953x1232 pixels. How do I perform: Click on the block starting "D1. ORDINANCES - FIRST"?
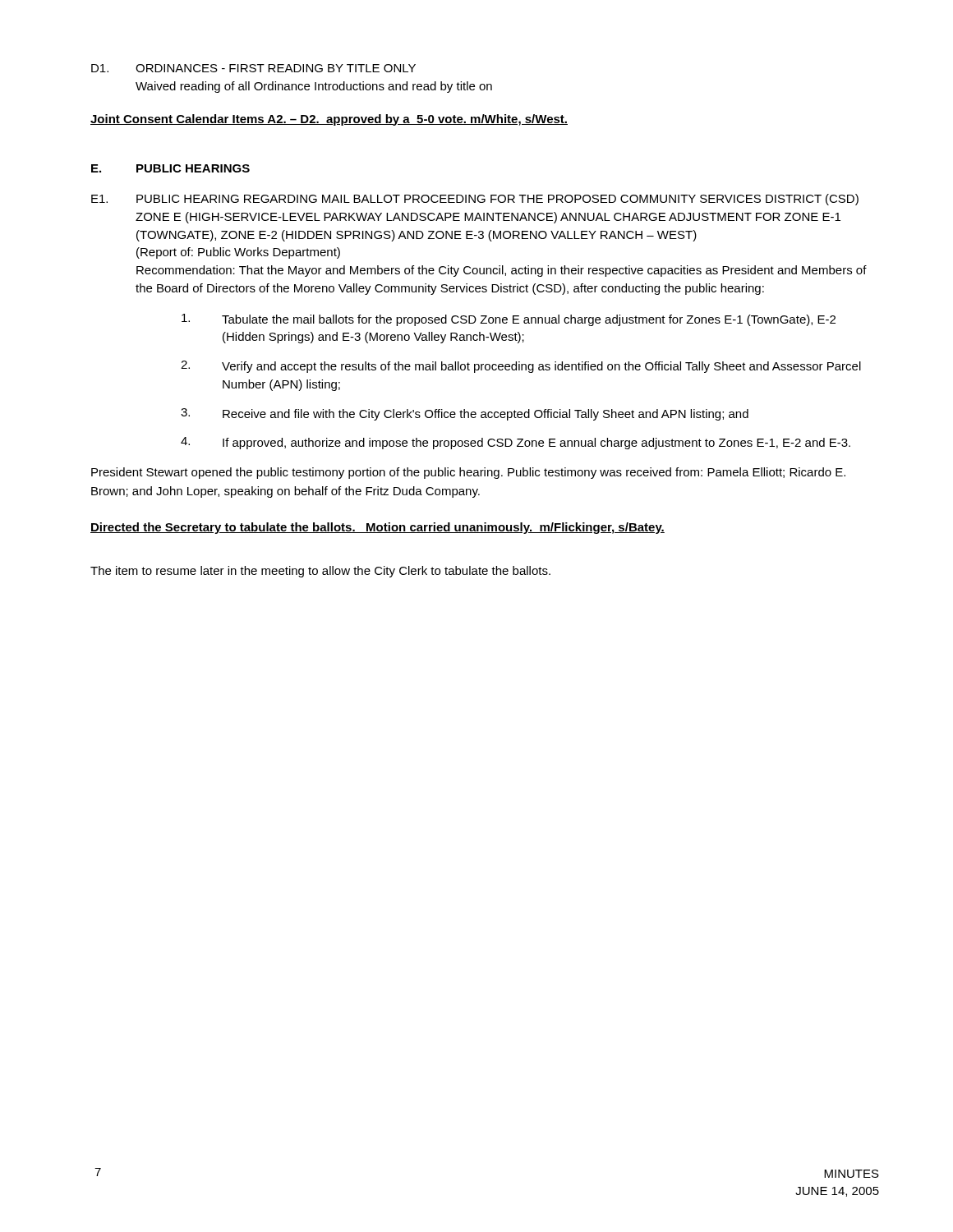tap(485, 77)
